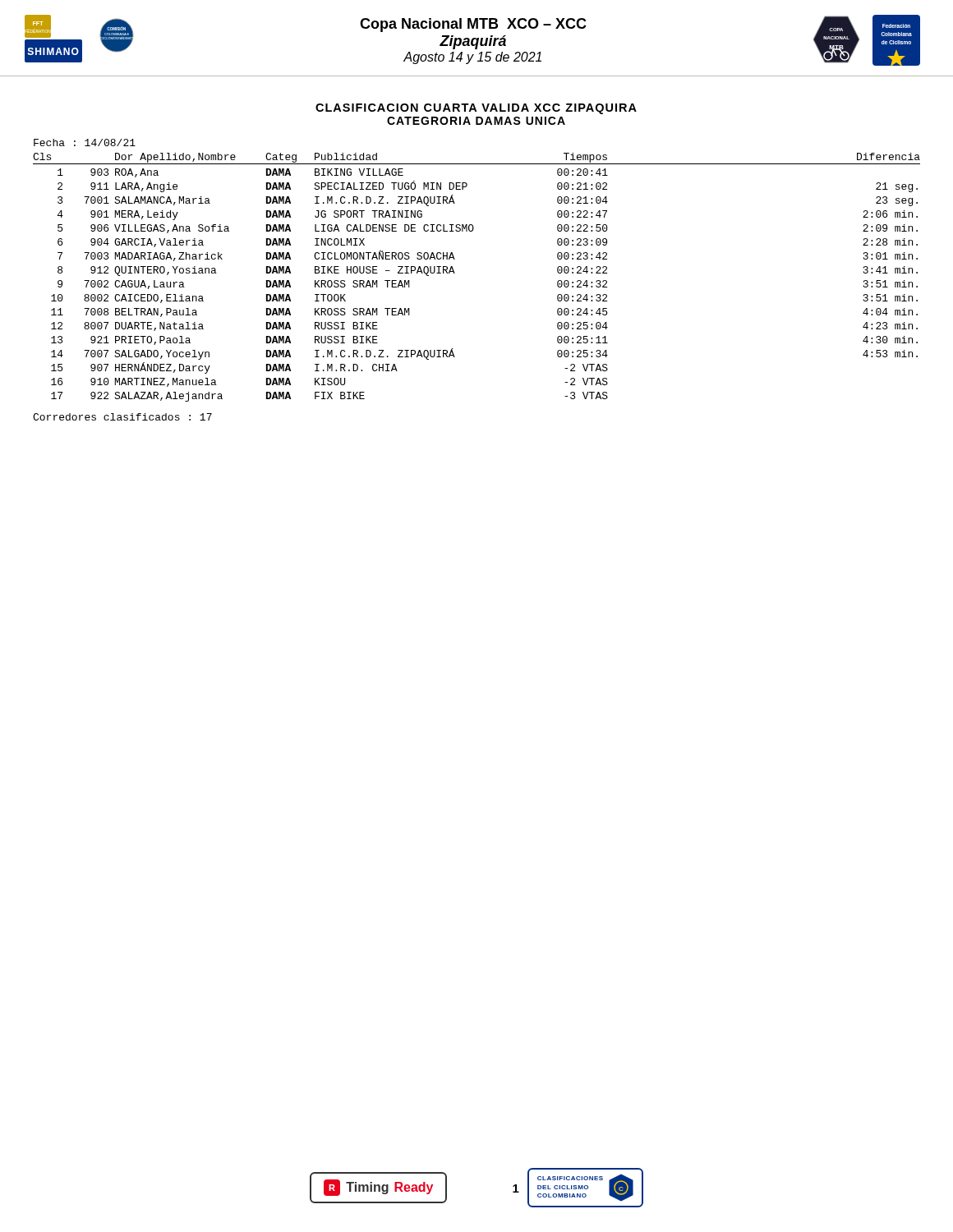953x1232 pixels.
Task: Select the table that reads "-2 VTAS"
Action: tap(476, 269)
